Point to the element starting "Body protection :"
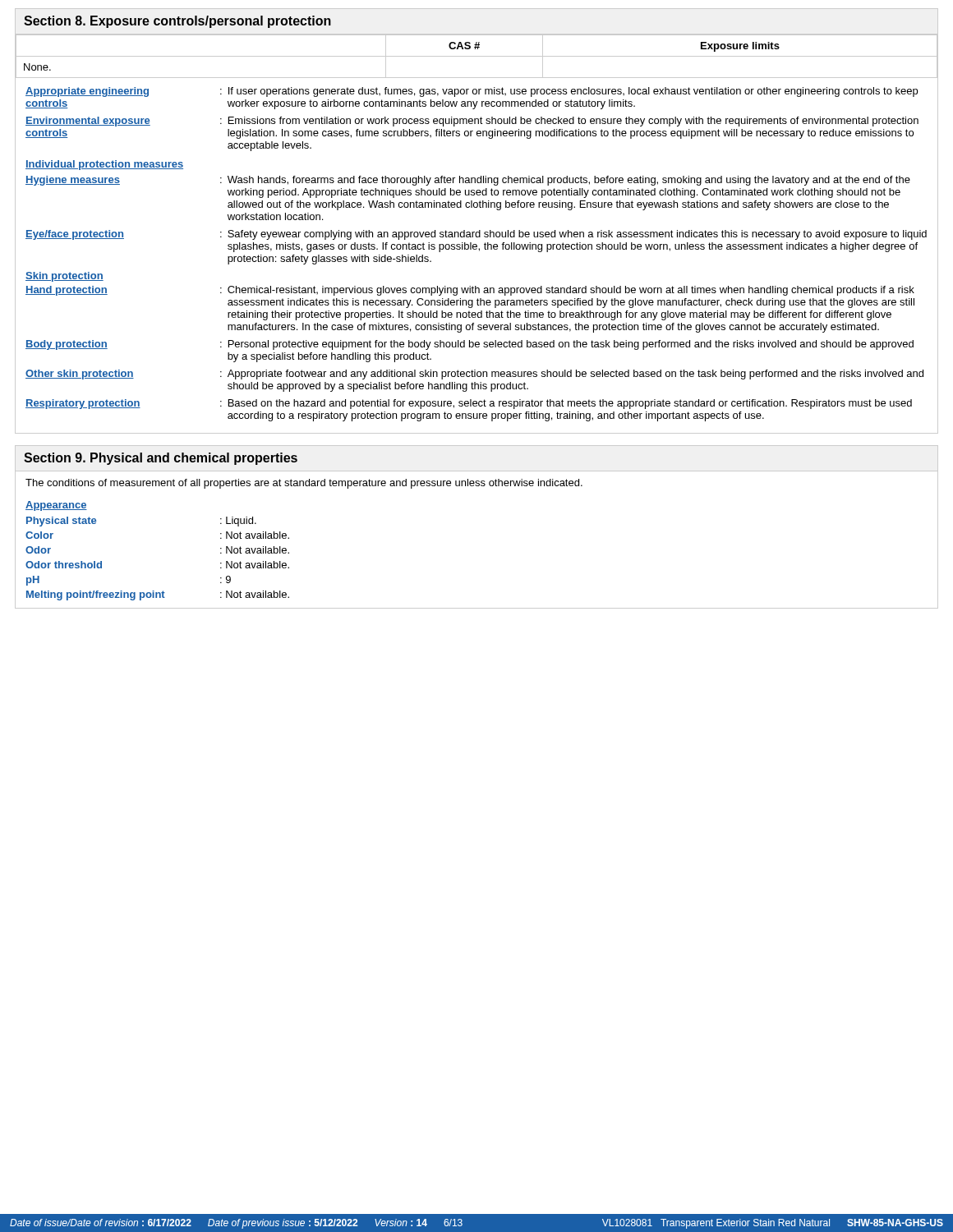The image size is (953, 1232). 476,350
